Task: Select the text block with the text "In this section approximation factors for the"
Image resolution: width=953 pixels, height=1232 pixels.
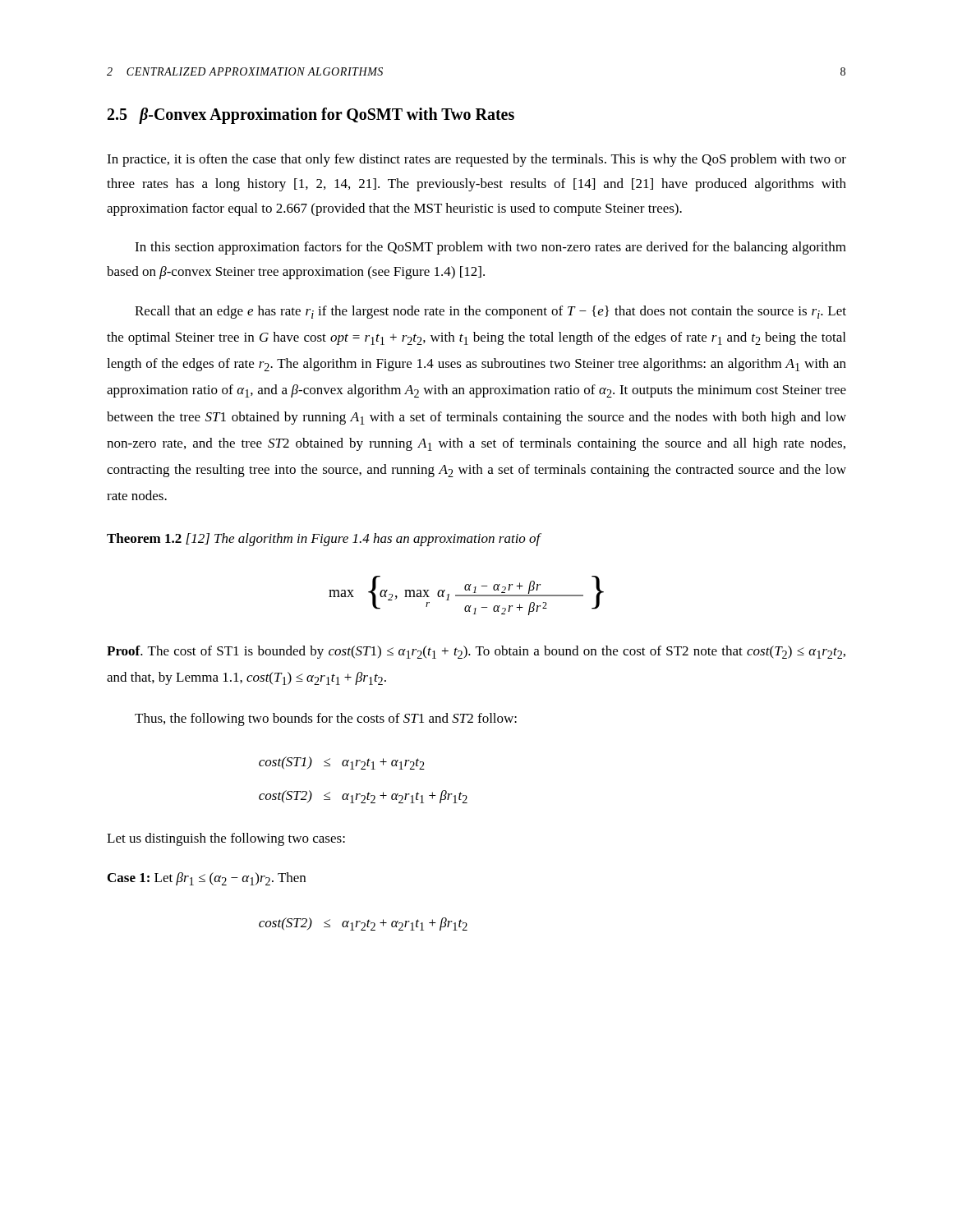Action: 476,260
